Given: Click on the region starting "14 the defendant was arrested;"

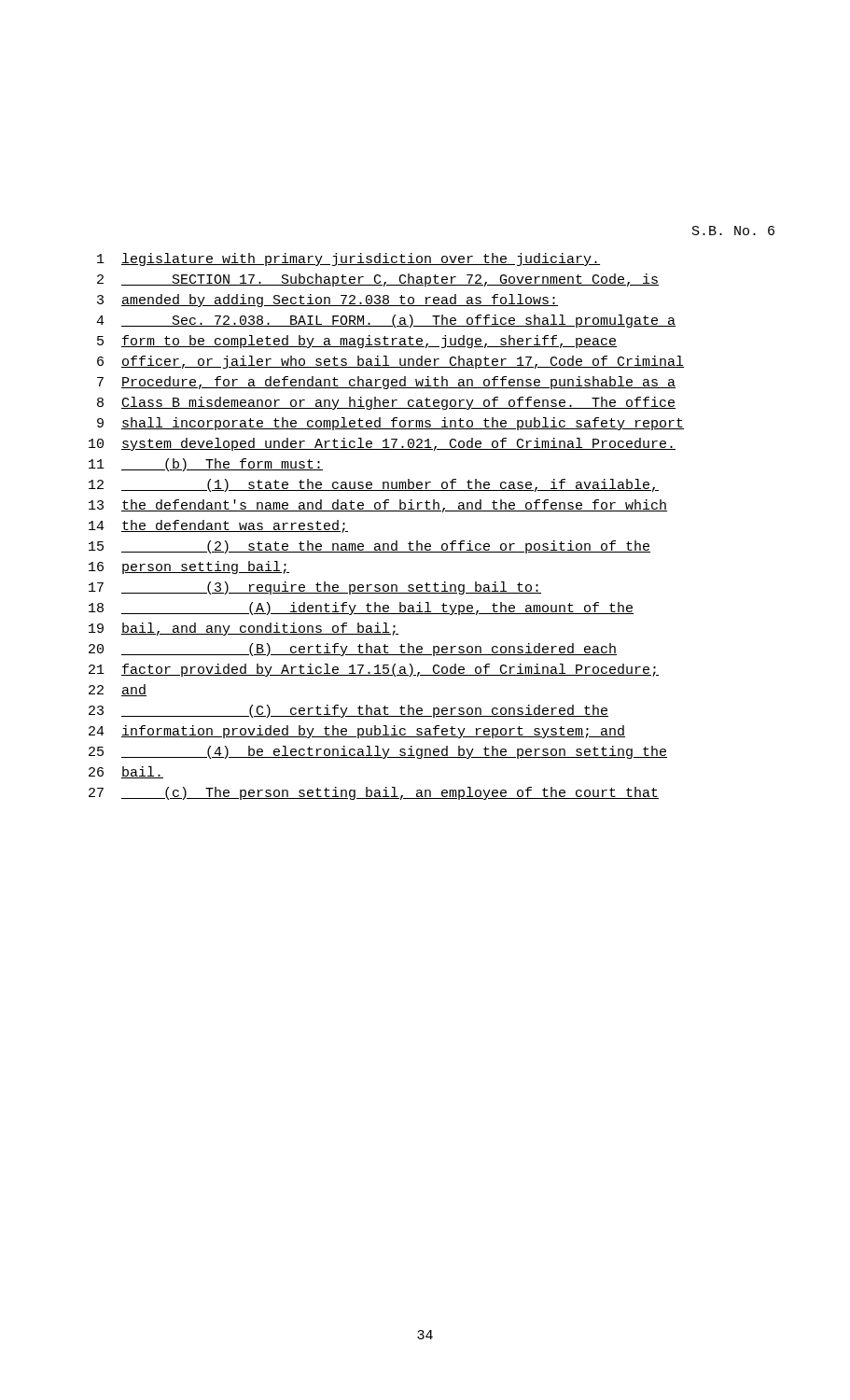Looking at the screenshot, I should [x=211, y=527].
